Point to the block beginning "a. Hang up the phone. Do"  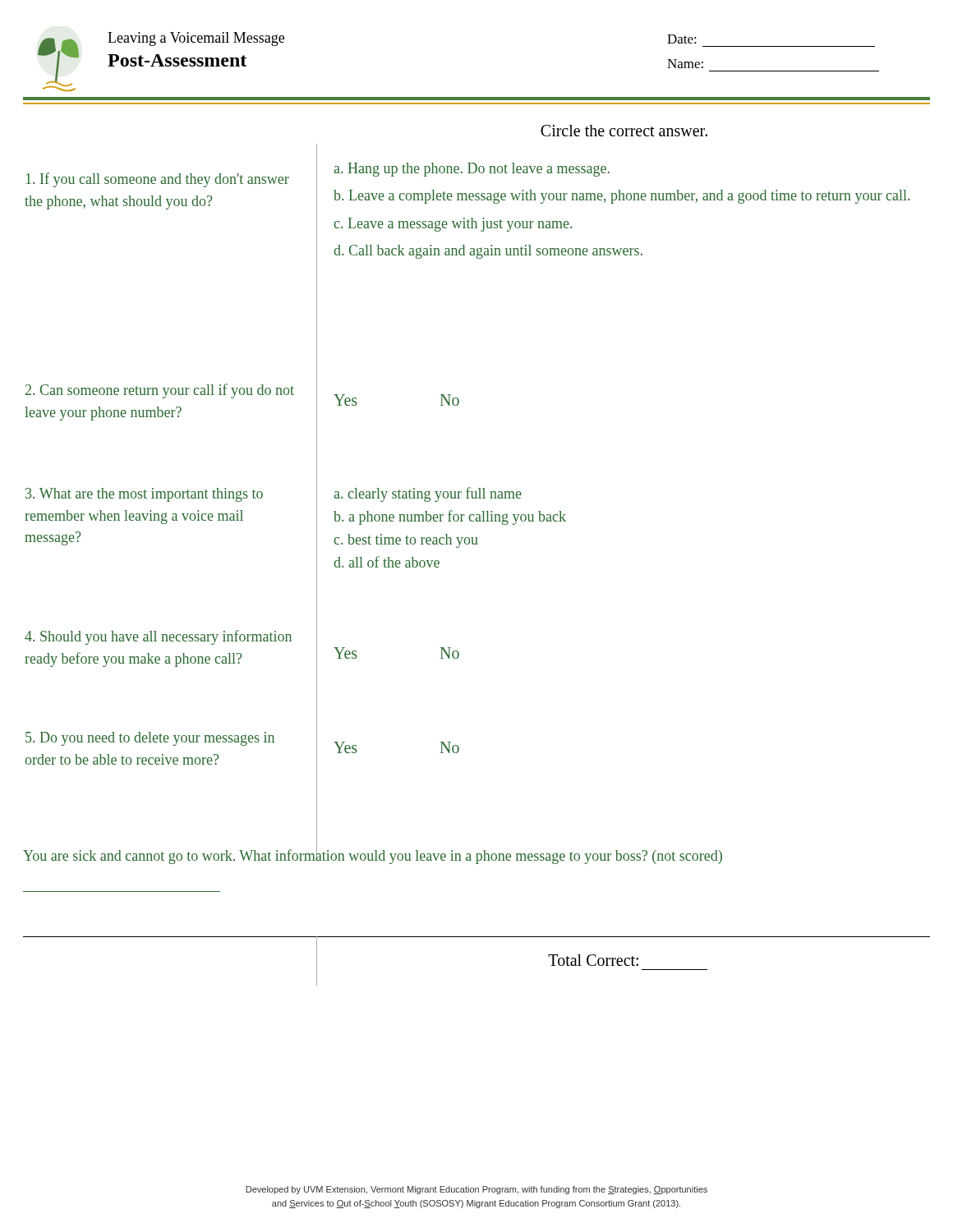click(628, 210)
